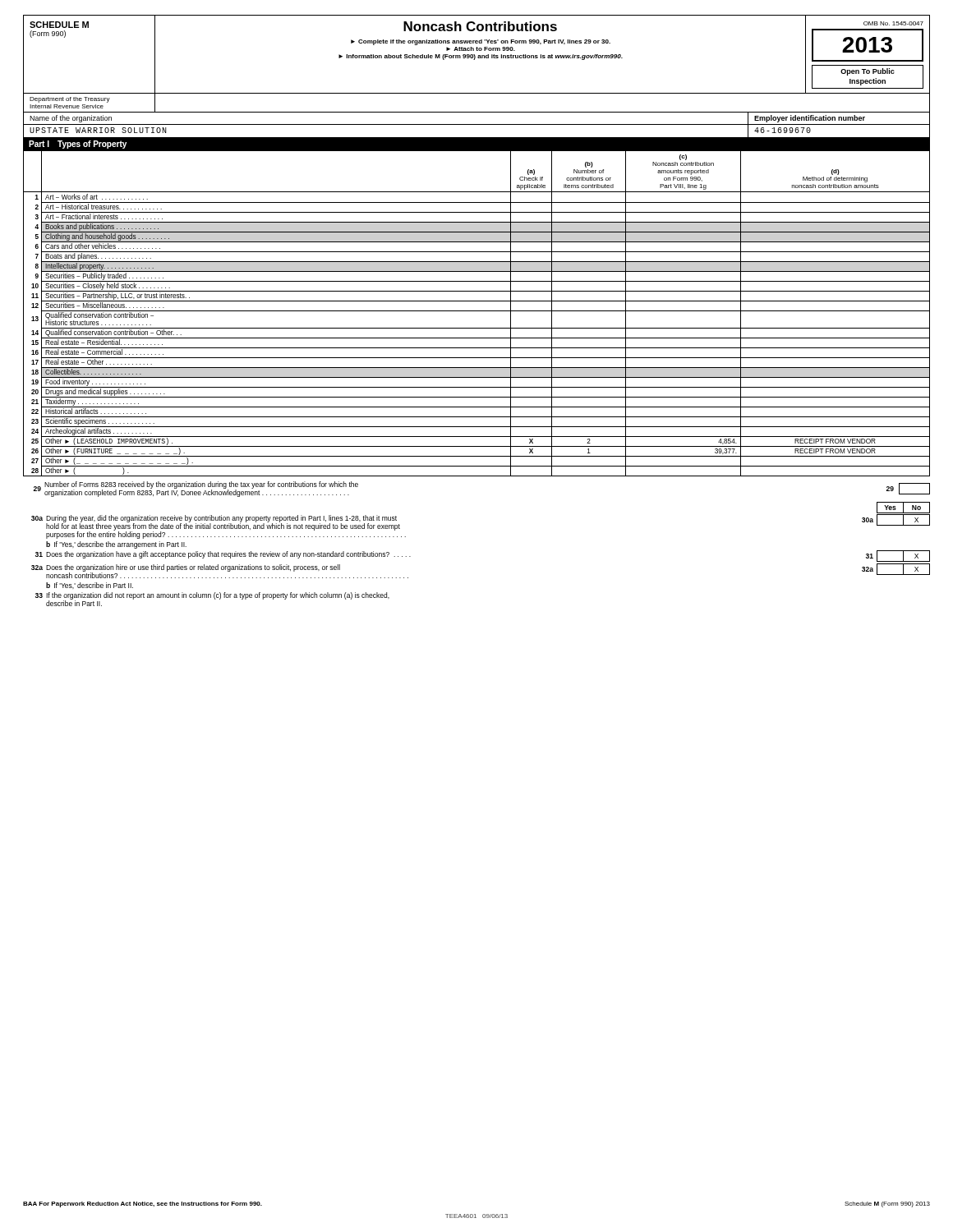Locate the block of text that opens with "b If 'Yes,' describe the arrangement in"

116,544
